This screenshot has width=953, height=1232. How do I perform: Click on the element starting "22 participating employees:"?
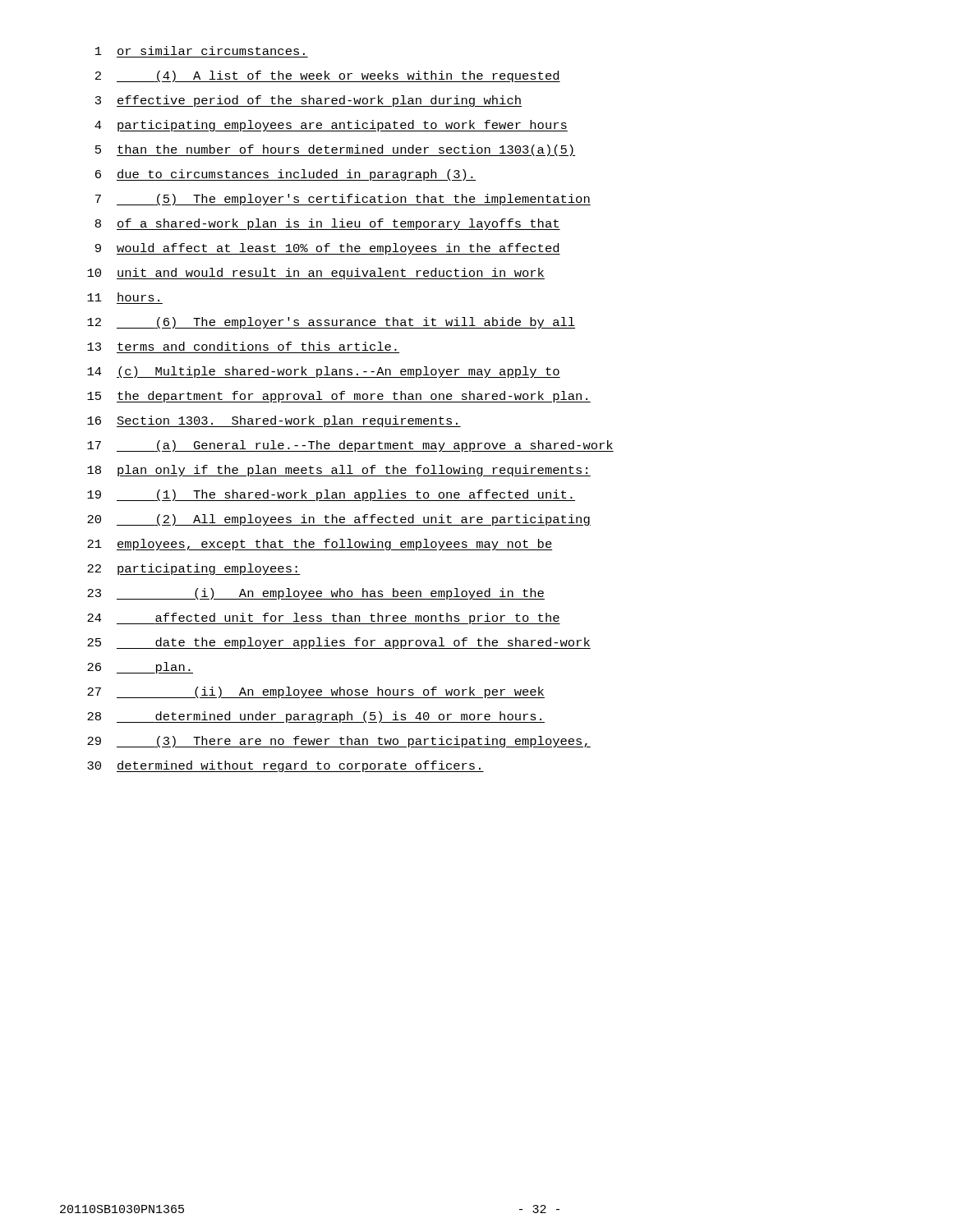coord(180,569)
